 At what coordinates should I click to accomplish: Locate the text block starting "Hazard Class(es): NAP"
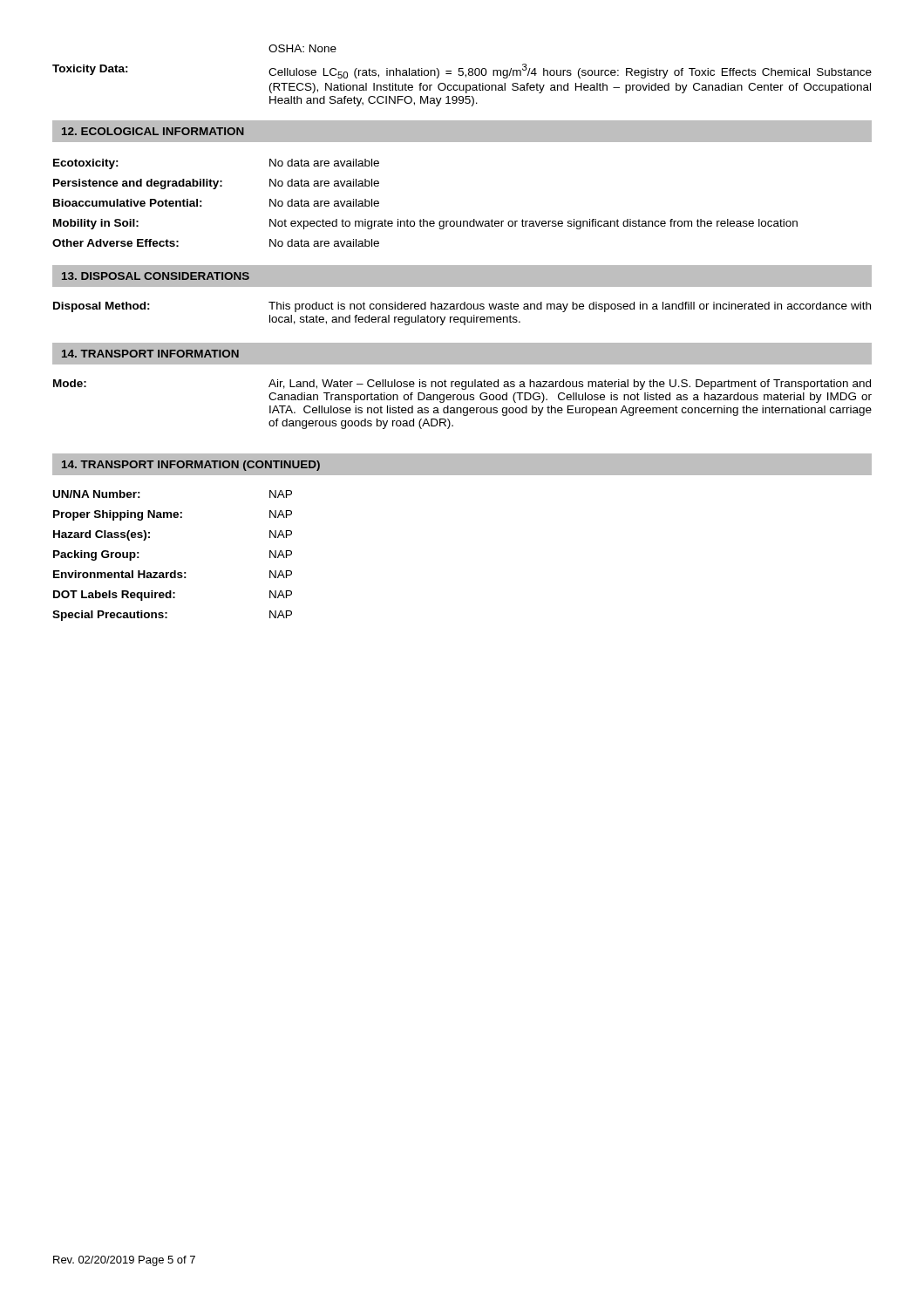pos(99,537)
